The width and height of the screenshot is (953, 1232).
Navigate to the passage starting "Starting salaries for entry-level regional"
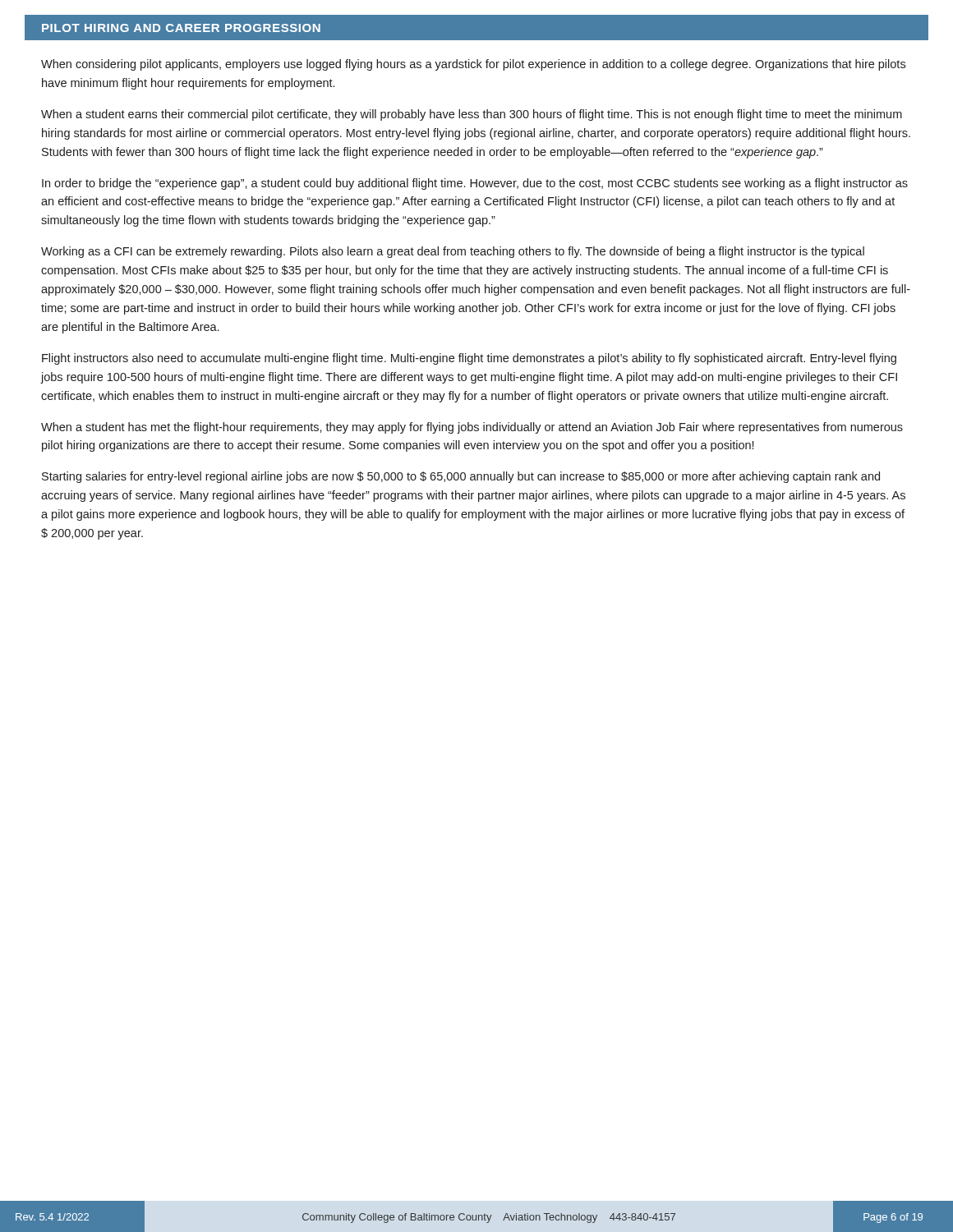(473, 505)
